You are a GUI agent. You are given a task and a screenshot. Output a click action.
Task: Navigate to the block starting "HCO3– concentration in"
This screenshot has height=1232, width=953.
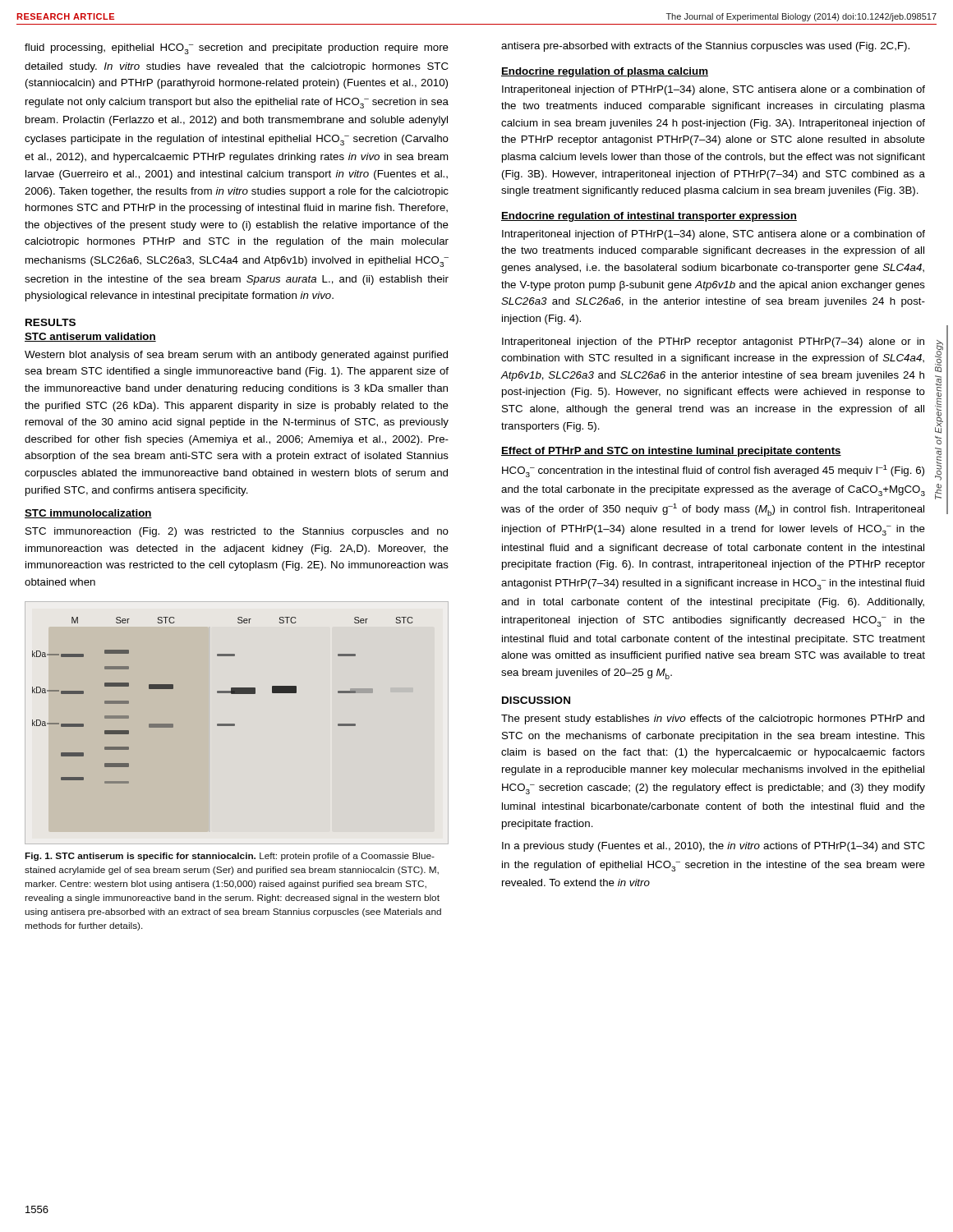click(x=713, y=572)
